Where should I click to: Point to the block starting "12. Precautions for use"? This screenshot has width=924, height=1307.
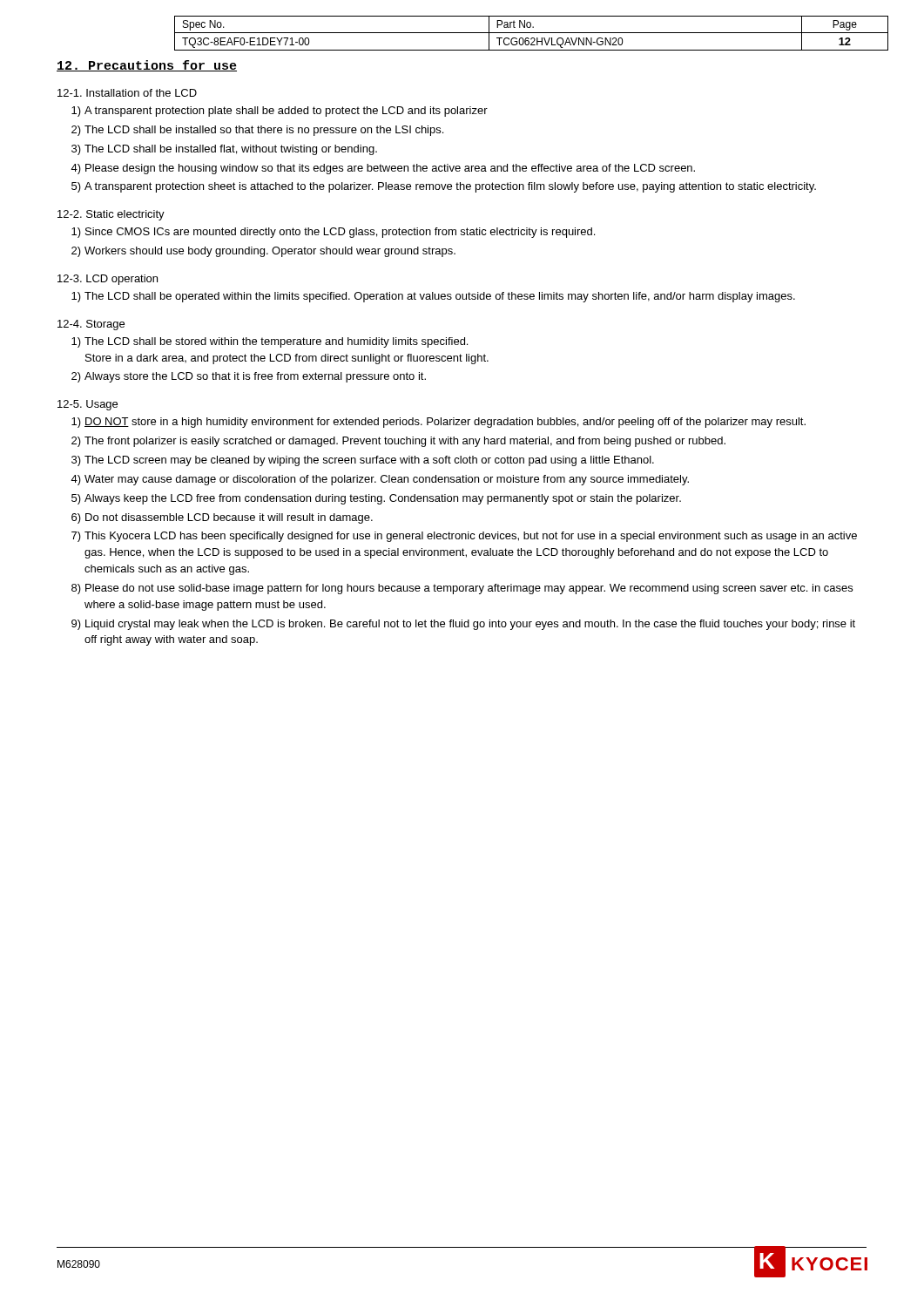coord(147,67)
